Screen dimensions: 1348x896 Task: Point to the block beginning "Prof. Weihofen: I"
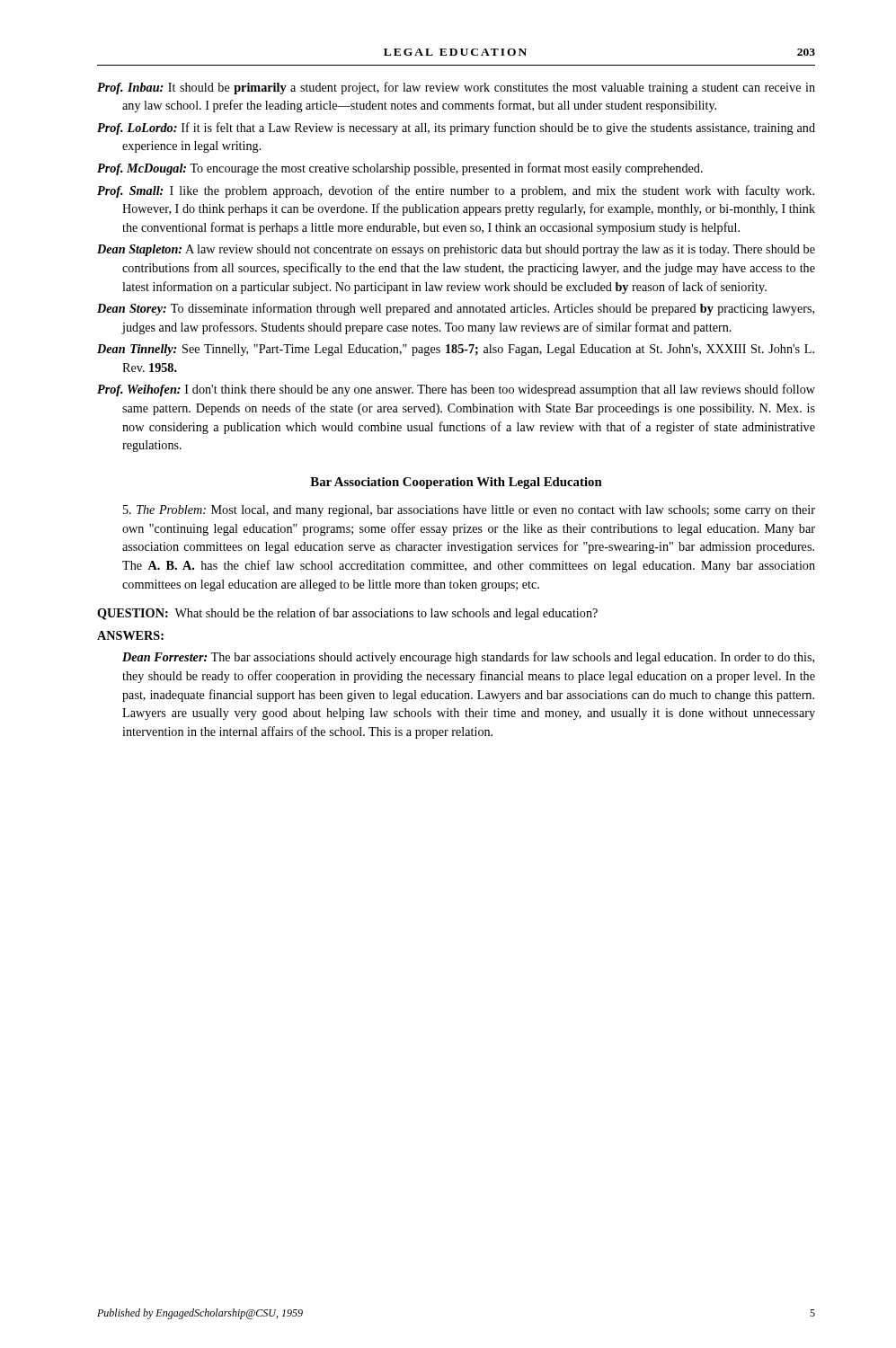point(456,417)
